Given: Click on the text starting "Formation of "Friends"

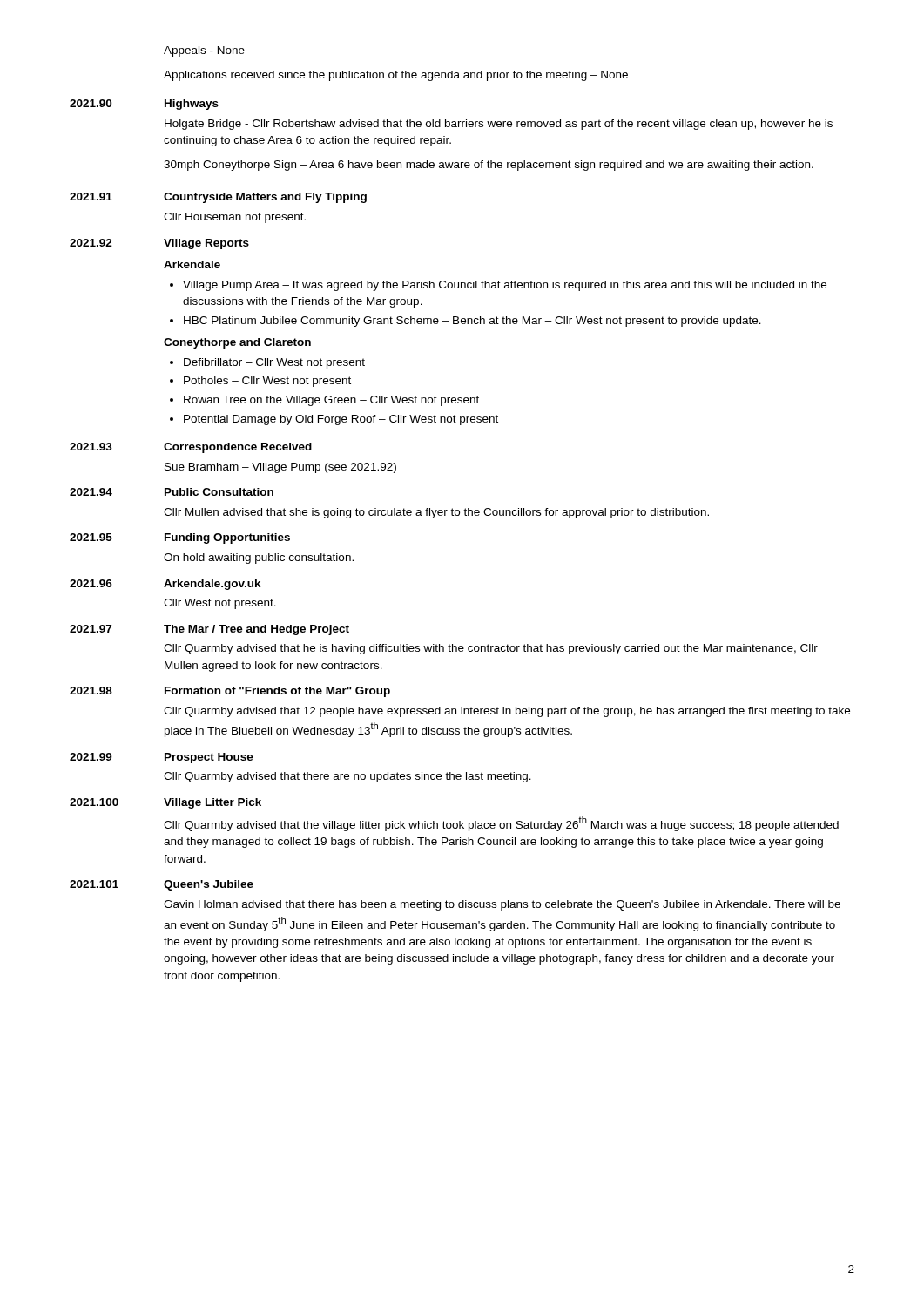Looking at the screenshot, I should tap(277, 691).
